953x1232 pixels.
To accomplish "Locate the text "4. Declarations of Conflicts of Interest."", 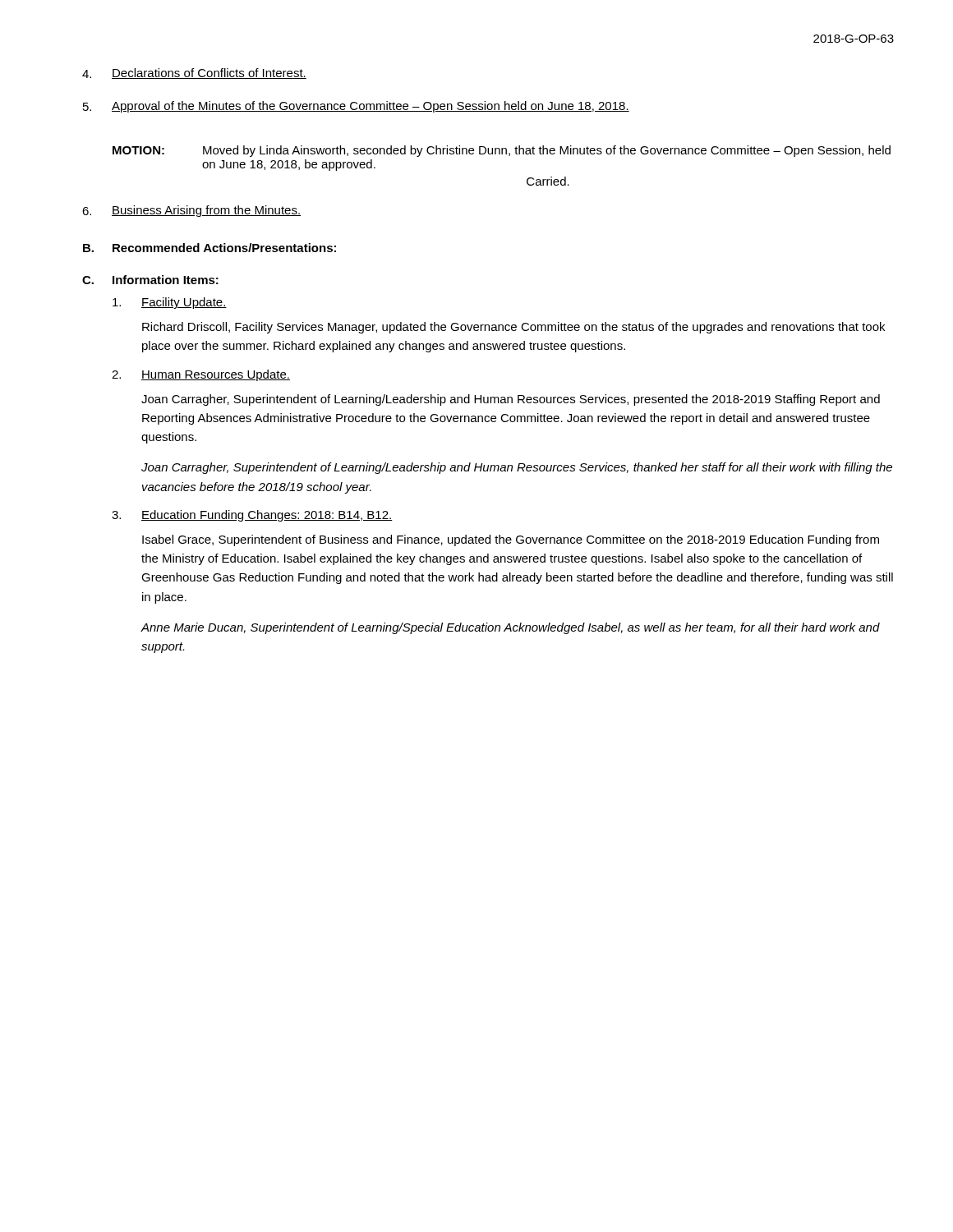I will pyautogui.click(x=194, y=74).
